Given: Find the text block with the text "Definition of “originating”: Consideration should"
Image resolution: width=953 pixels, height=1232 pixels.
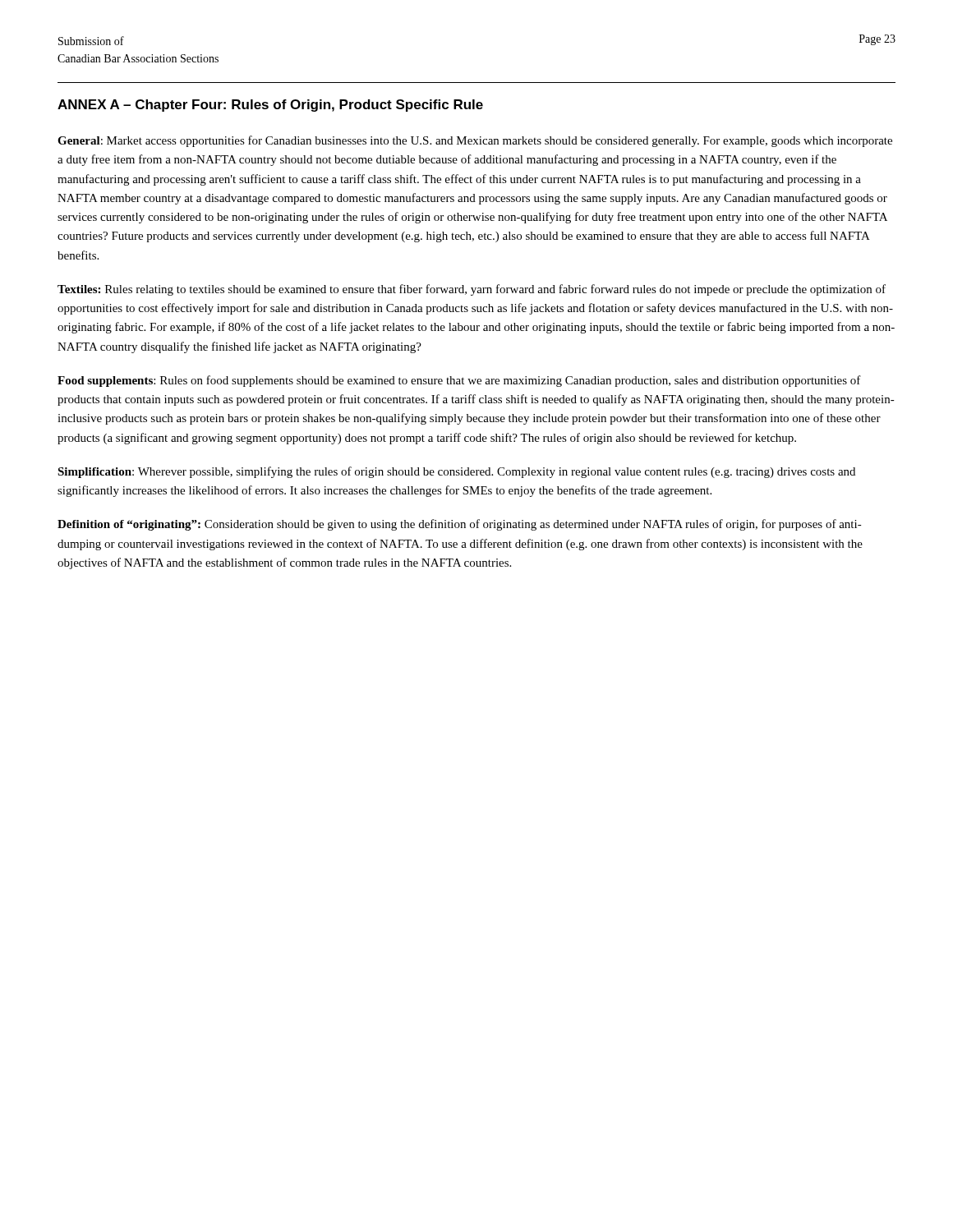Looking at the screenshot, I should click(x=476, y=544).
